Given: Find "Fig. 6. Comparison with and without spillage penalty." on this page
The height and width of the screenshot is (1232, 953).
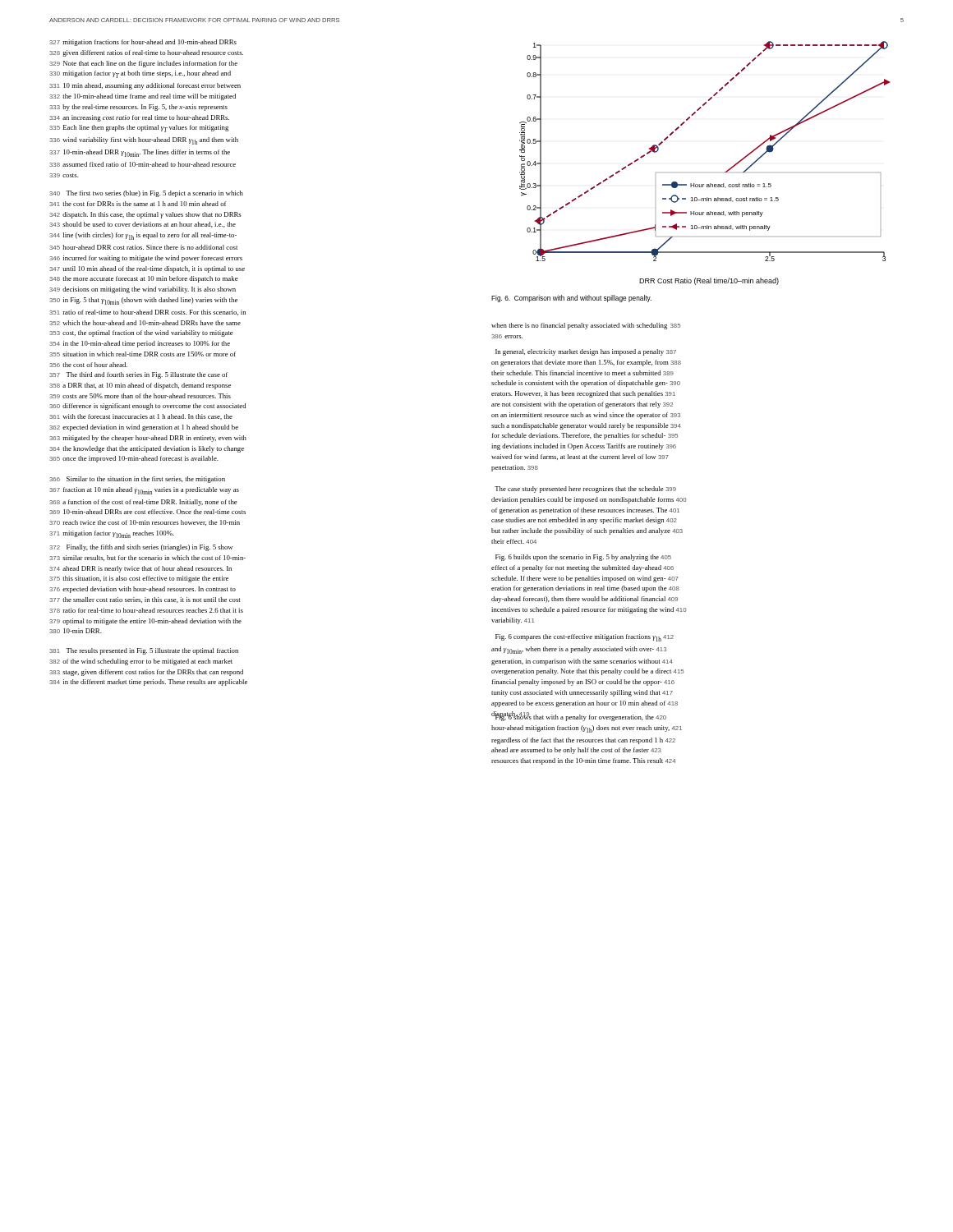Looking at the screenshot, I should click(x=572, y=298).
